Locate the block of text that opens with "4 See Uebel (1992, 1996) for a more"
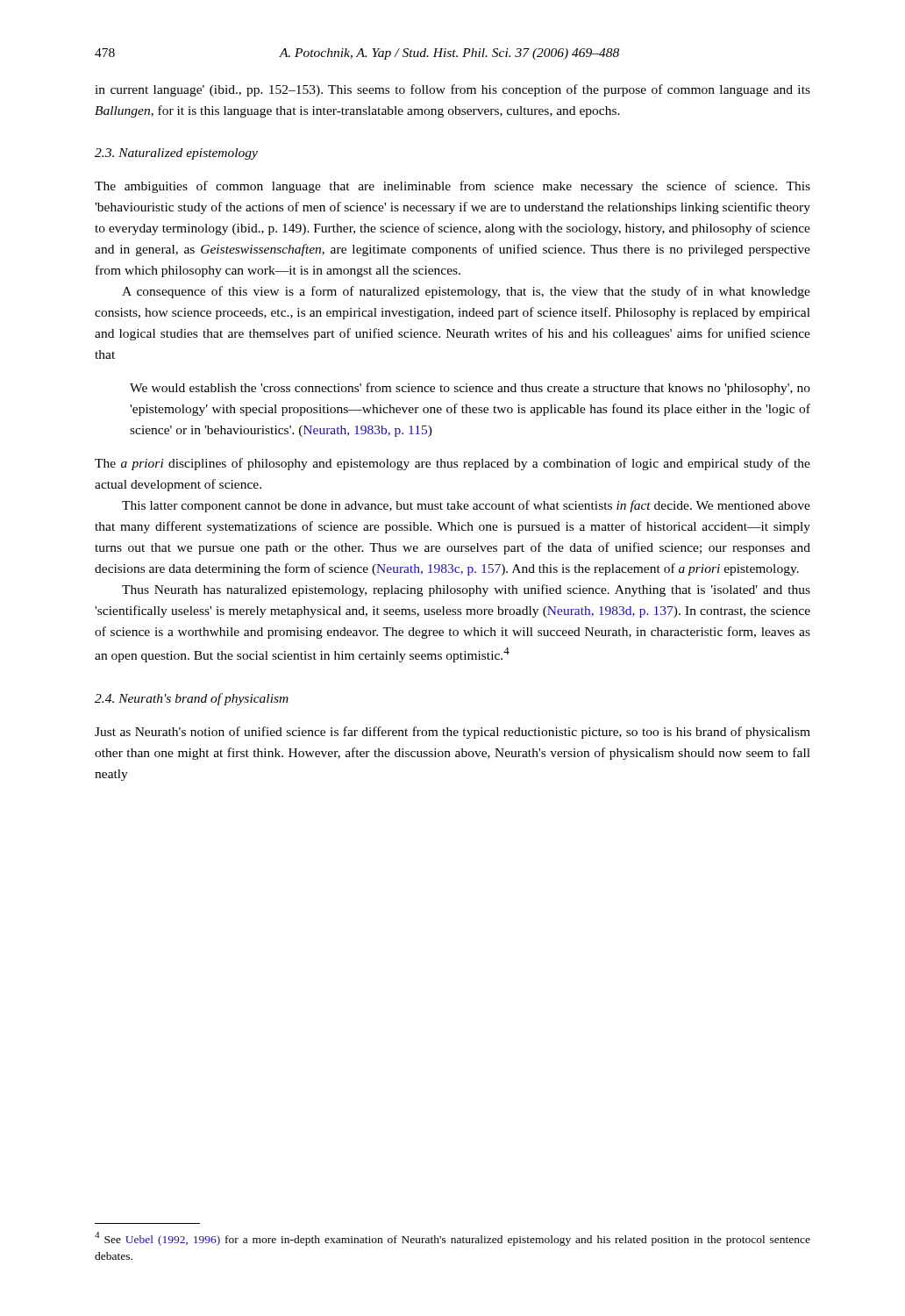Viewport: 905px width, 1316px height. [452, 1246]
